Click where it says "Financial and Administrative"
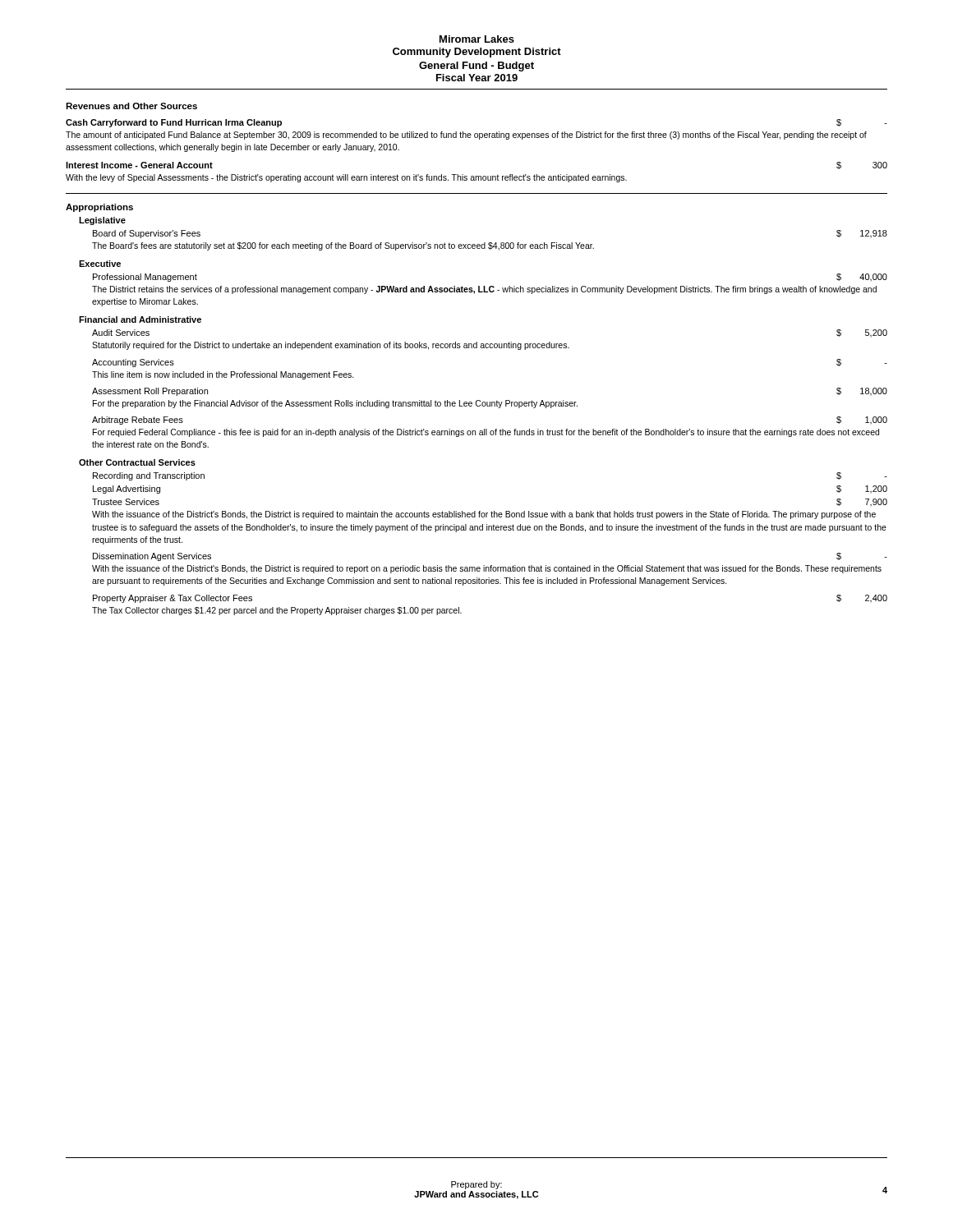 pos(140,320)
